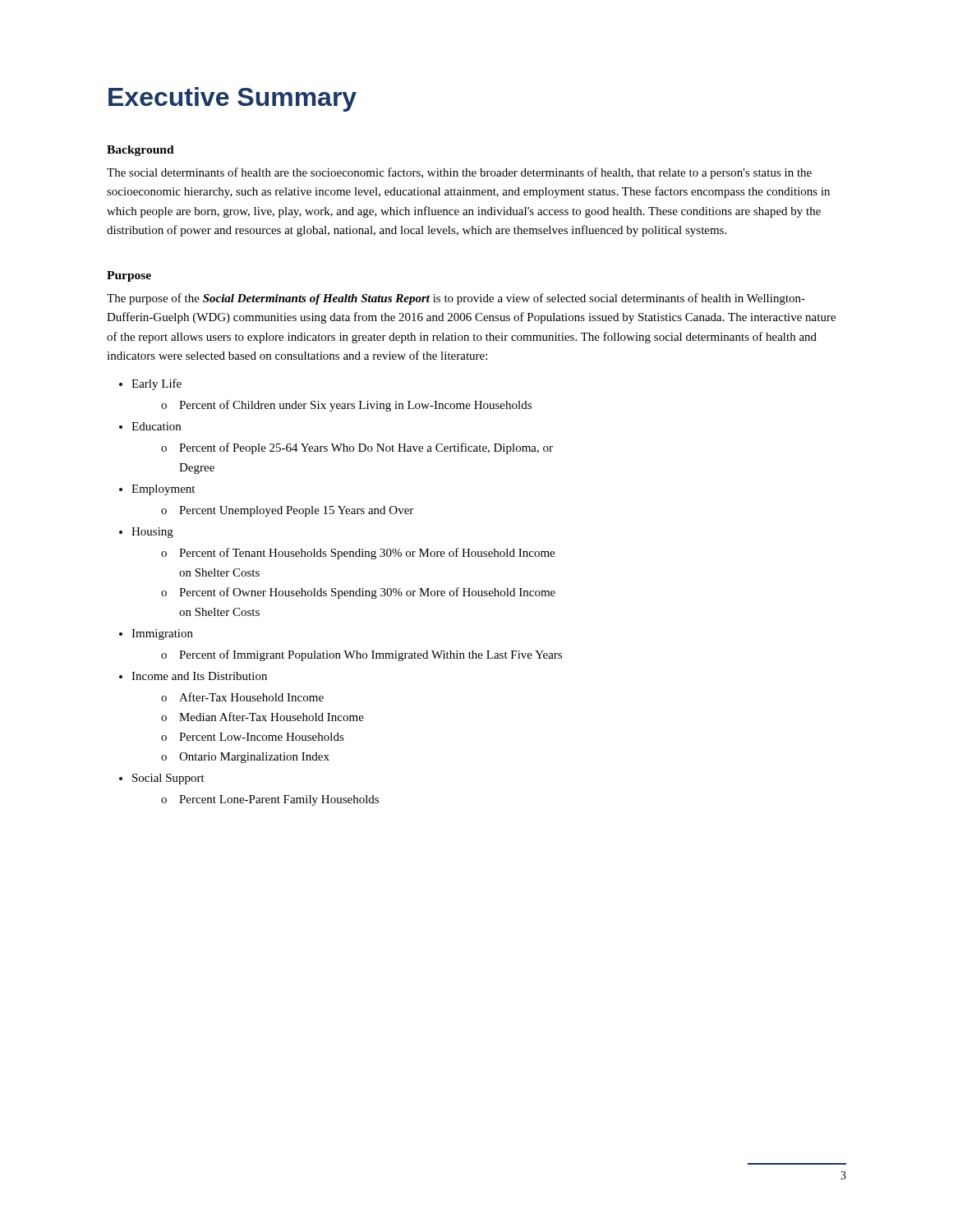
Task: Locate the region starting "Income and Its Distribution After-Tax Household Income"
Action: click(x=199, y=676)
